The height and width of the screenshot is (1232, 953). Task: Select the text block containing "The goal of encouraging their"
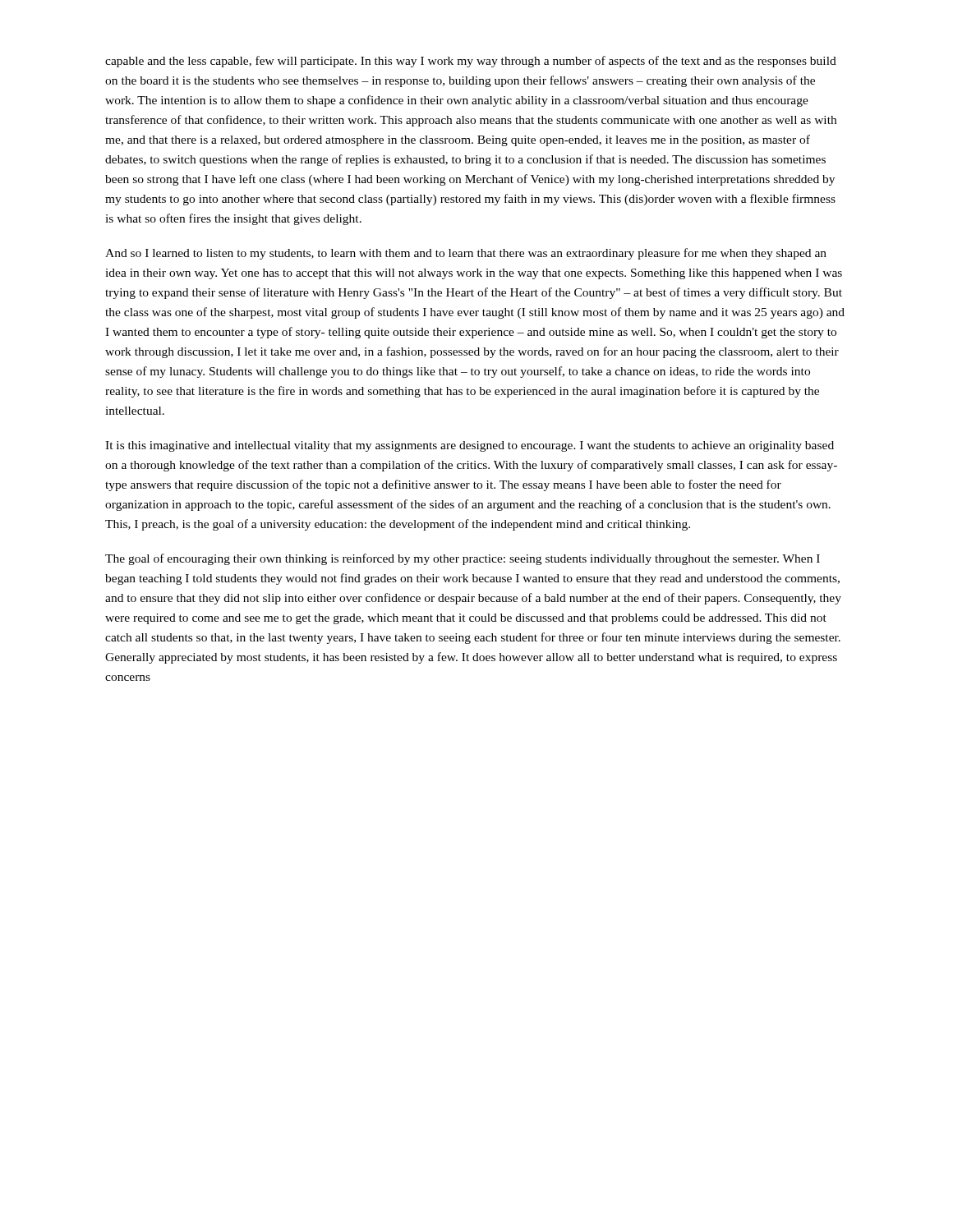[x=473, y=618]
